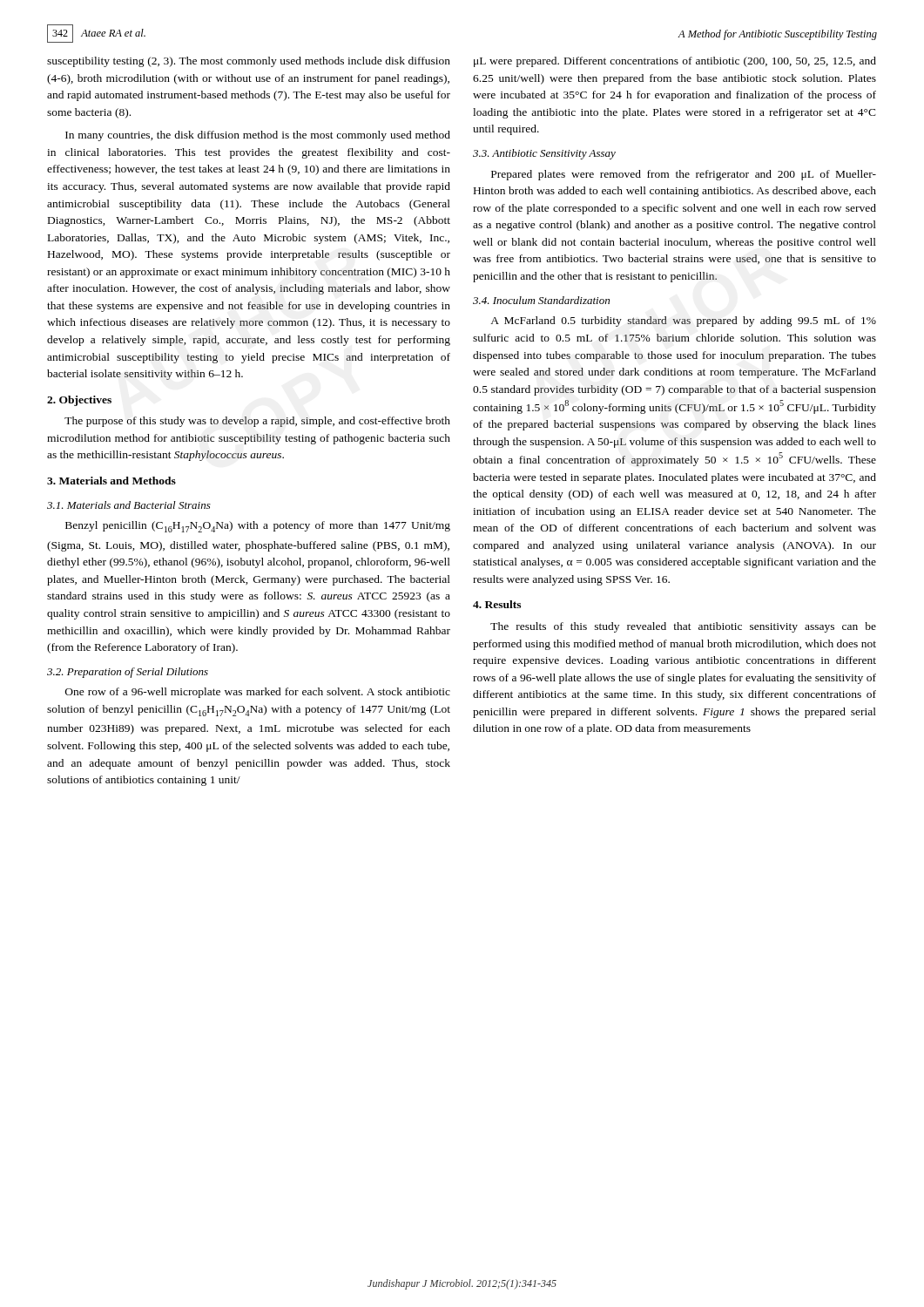Locate the section header with the text "2. Objectives"
Screen dimensions: 1307x924
click(x=79, y=399)
